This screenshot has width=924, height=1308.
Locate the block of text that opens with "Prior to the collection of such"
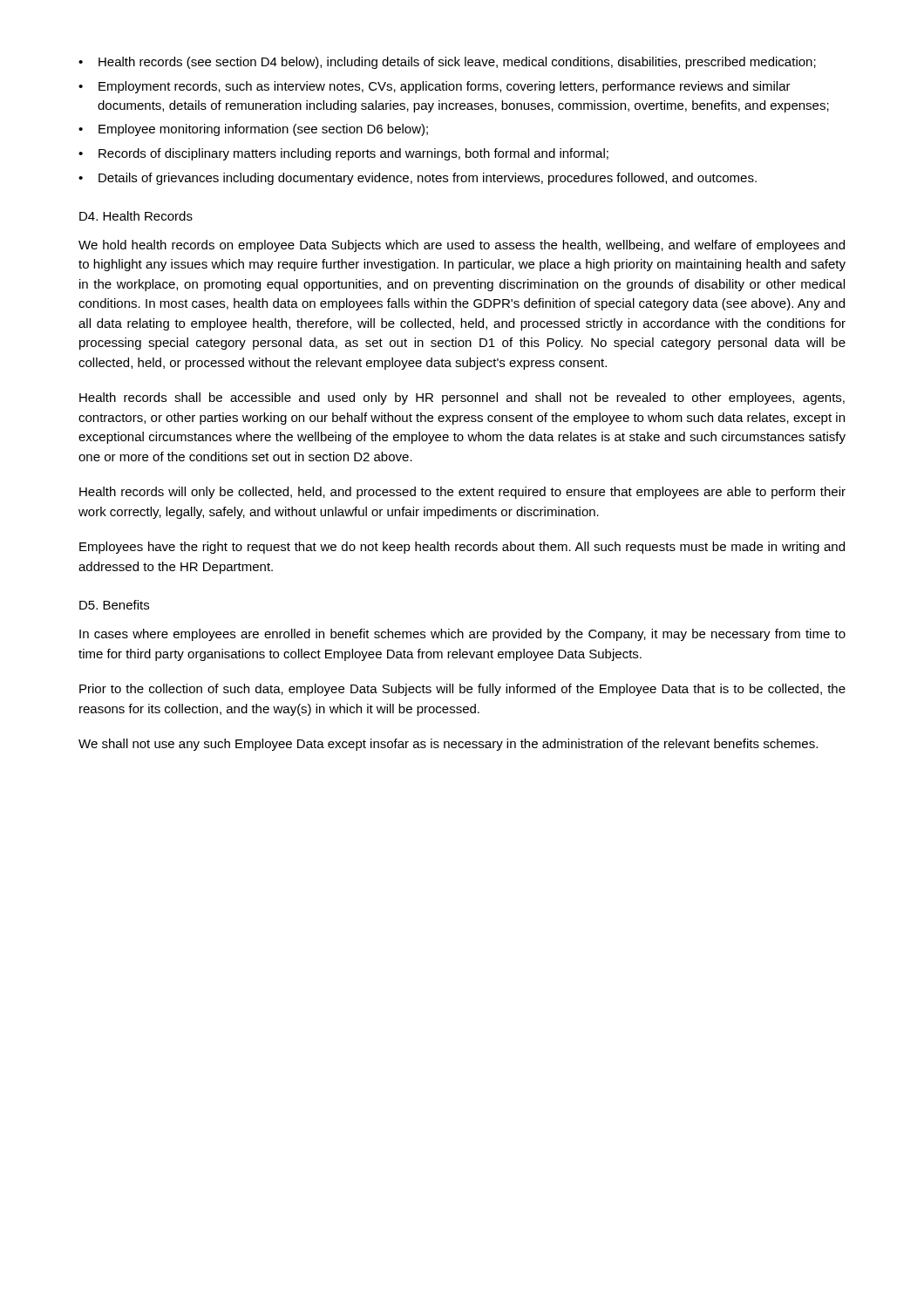462,698
